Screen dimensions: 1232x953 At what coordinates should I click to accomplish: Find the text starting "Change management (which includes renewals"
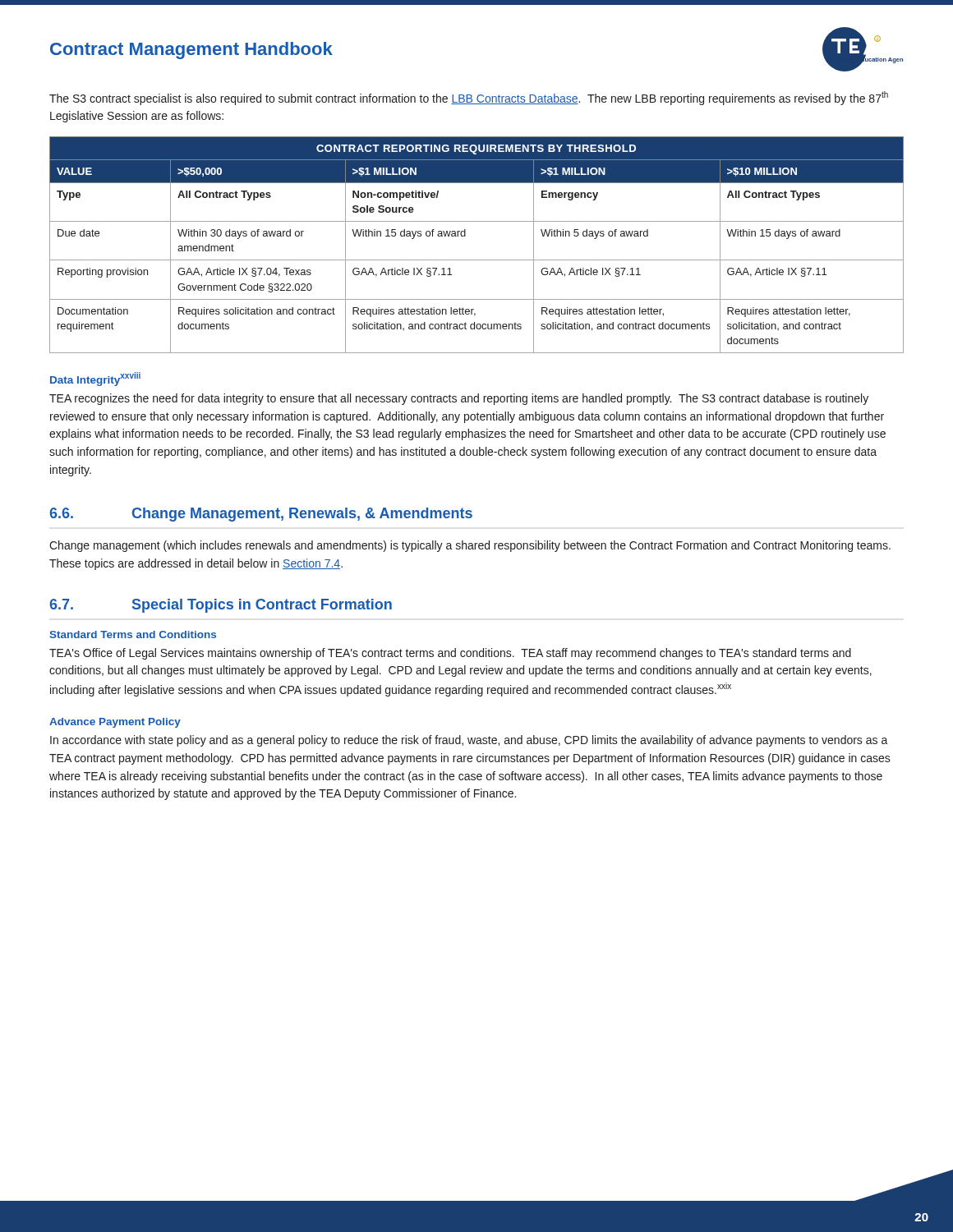coord(472,554)
